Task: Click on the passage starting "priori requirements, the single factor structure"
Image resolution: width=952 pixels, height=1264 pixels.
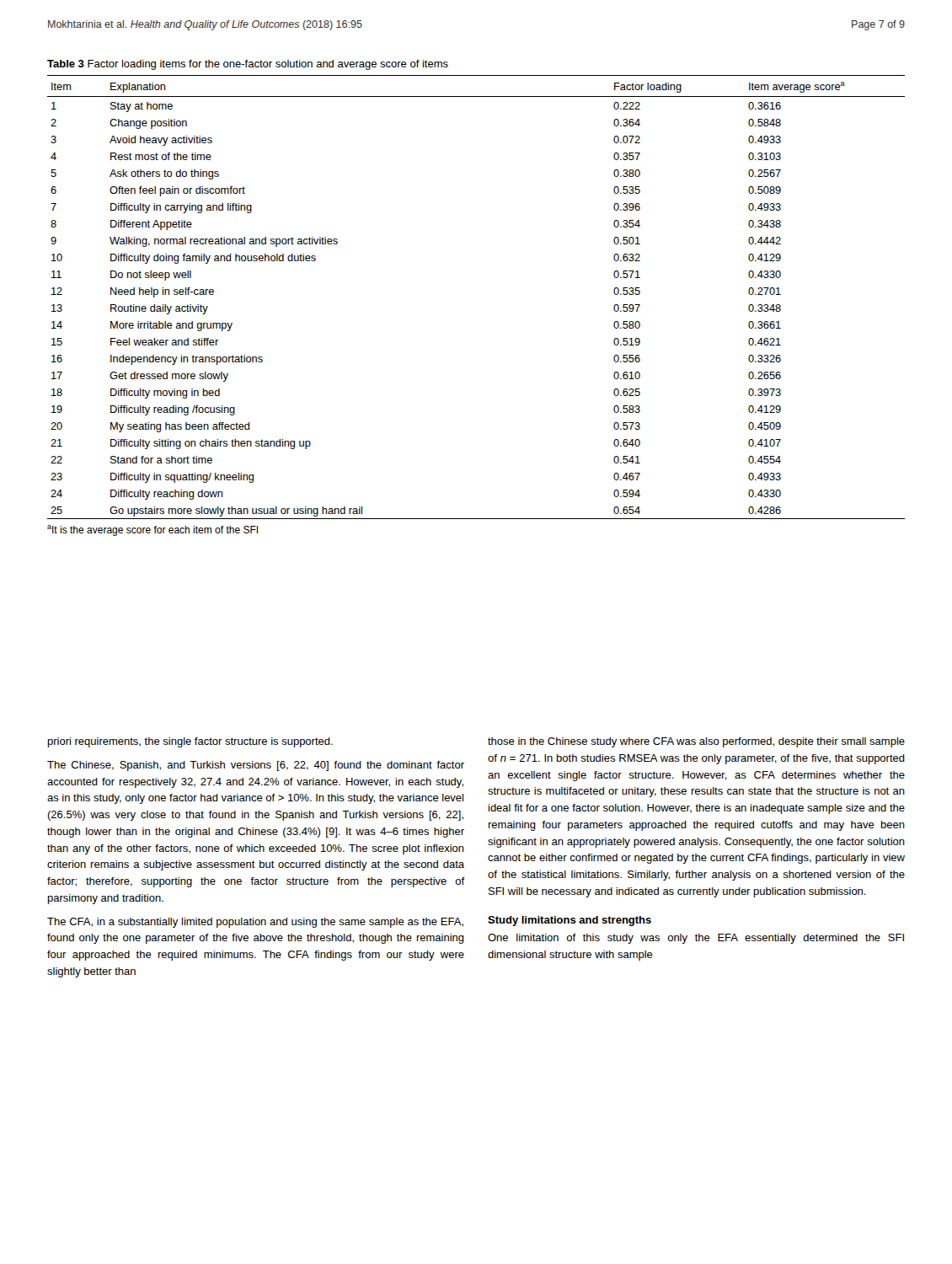Action: (256, 856)
